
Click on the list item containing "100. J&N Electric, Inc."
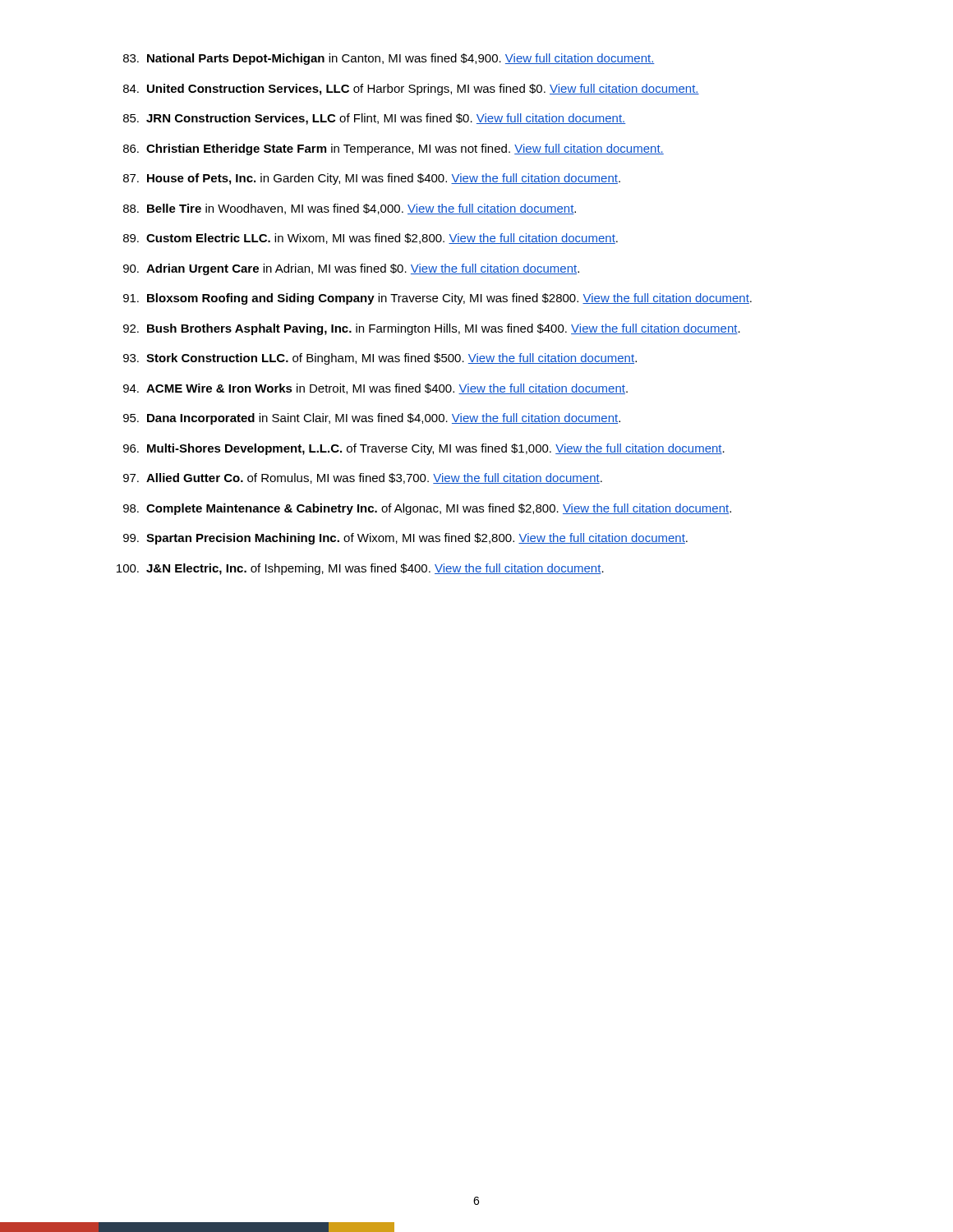(x=493, y=568)
